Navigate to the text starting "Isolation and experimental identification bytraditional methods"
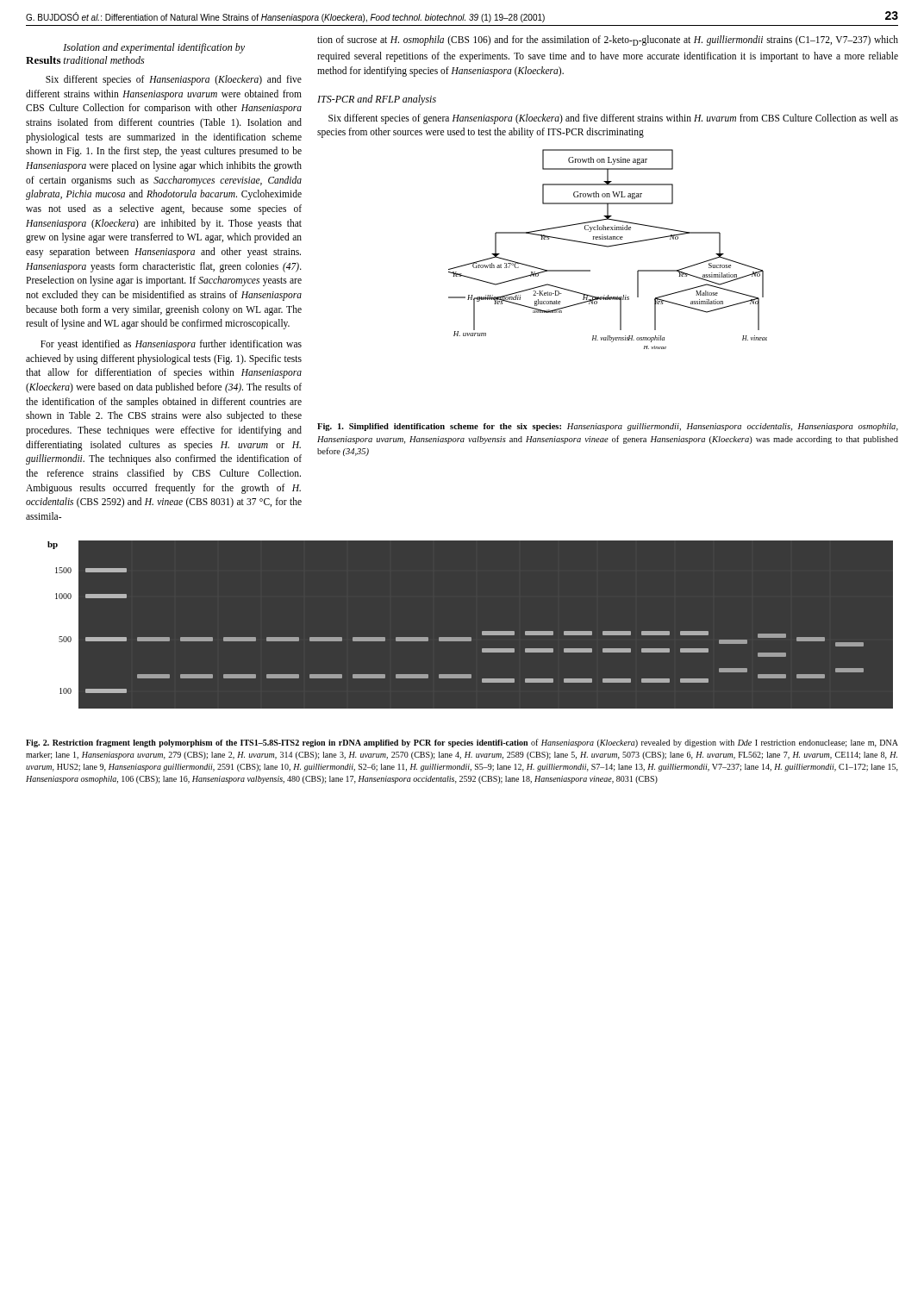 [x=154, y=54]
